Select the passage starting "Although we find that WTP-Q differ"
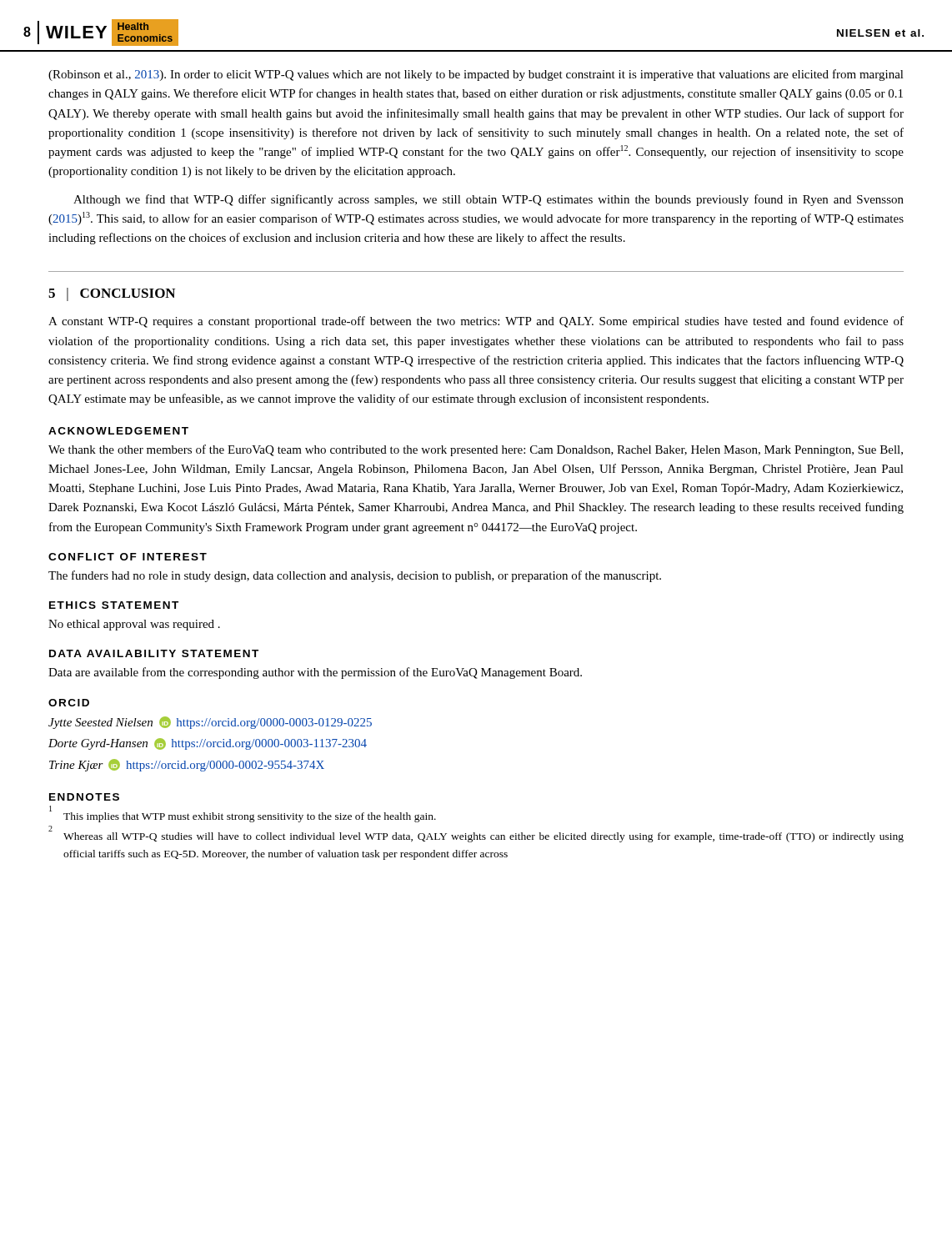The width and height of the screenshot is (952, 1251). pyautogui.click(x=476, y=218)
